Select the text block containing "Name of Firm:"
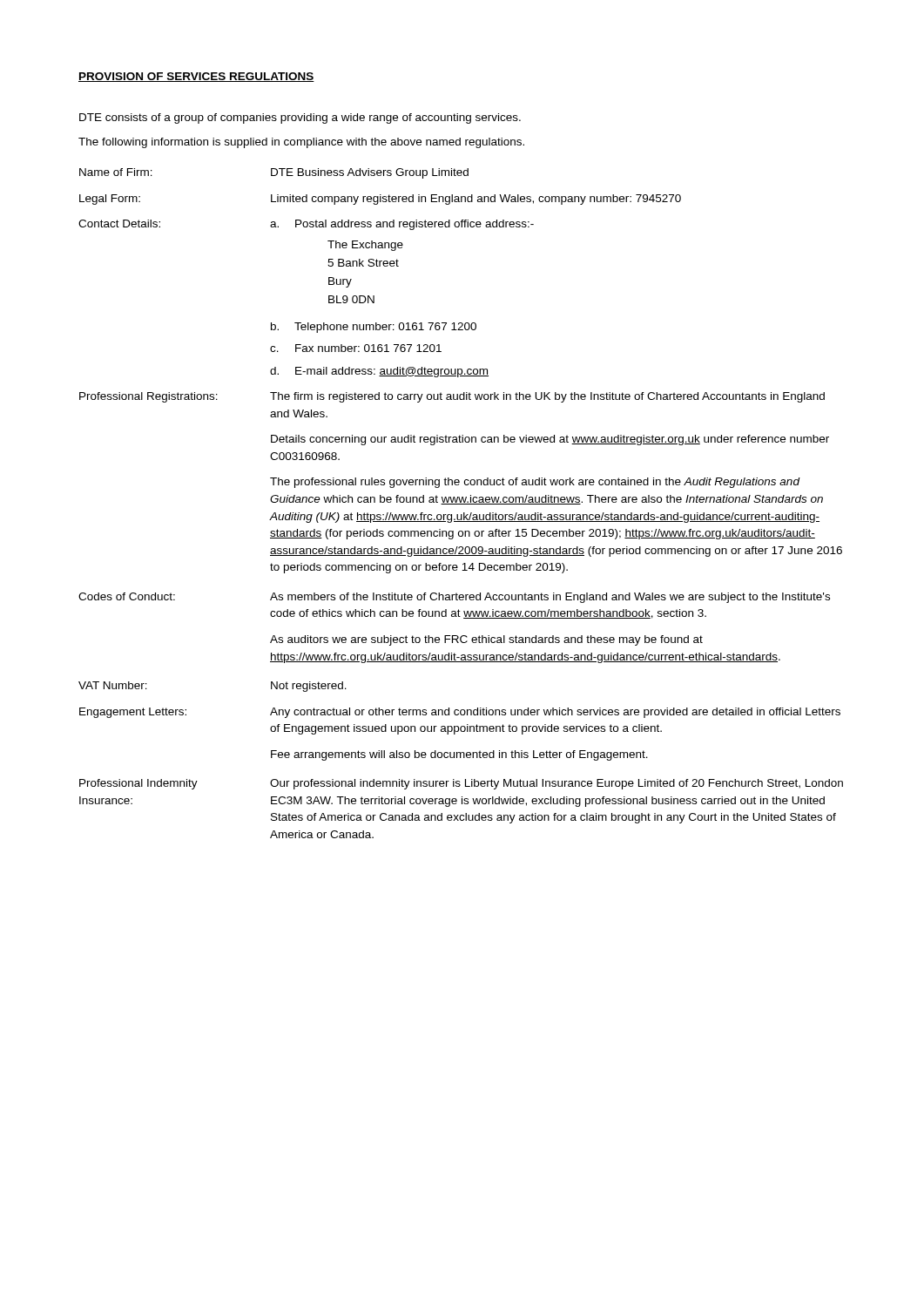 point(462,172)
